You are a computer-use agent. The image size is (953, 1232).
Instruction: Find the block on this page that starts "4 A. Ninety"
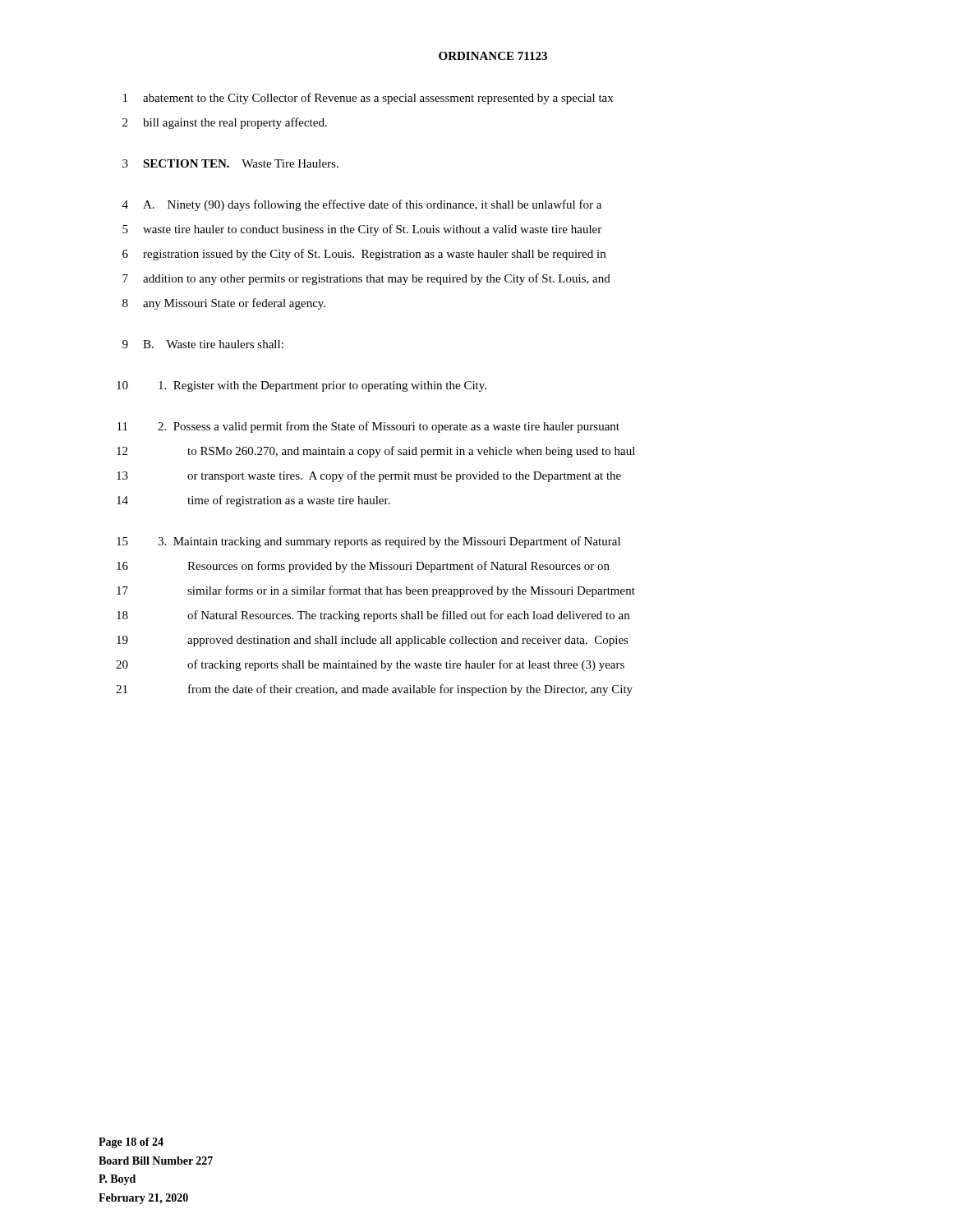[x=493, y=254]
